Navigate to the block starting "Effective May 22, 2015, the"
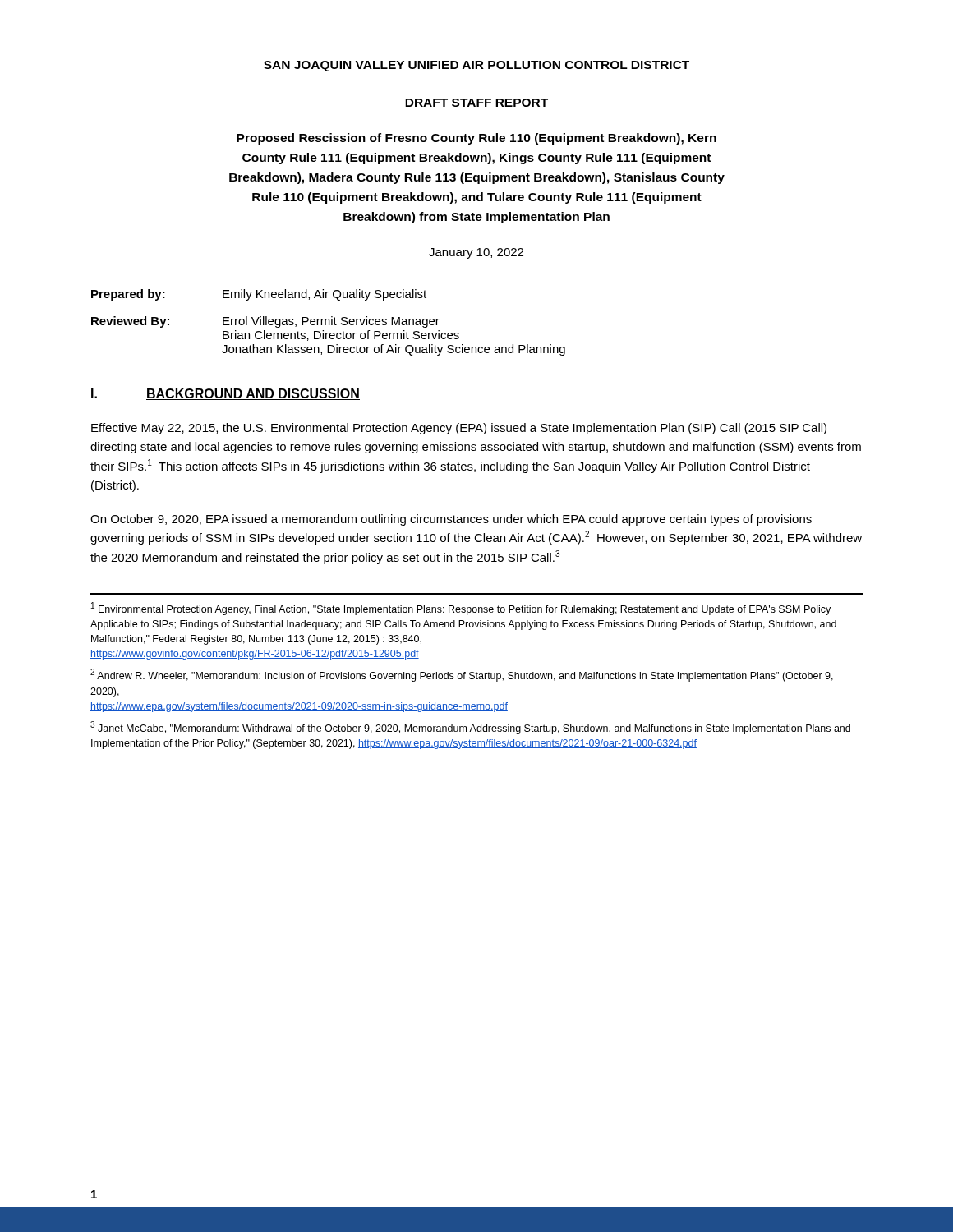The width and height of the screenshot is (953, 1232). click(476, 456)
